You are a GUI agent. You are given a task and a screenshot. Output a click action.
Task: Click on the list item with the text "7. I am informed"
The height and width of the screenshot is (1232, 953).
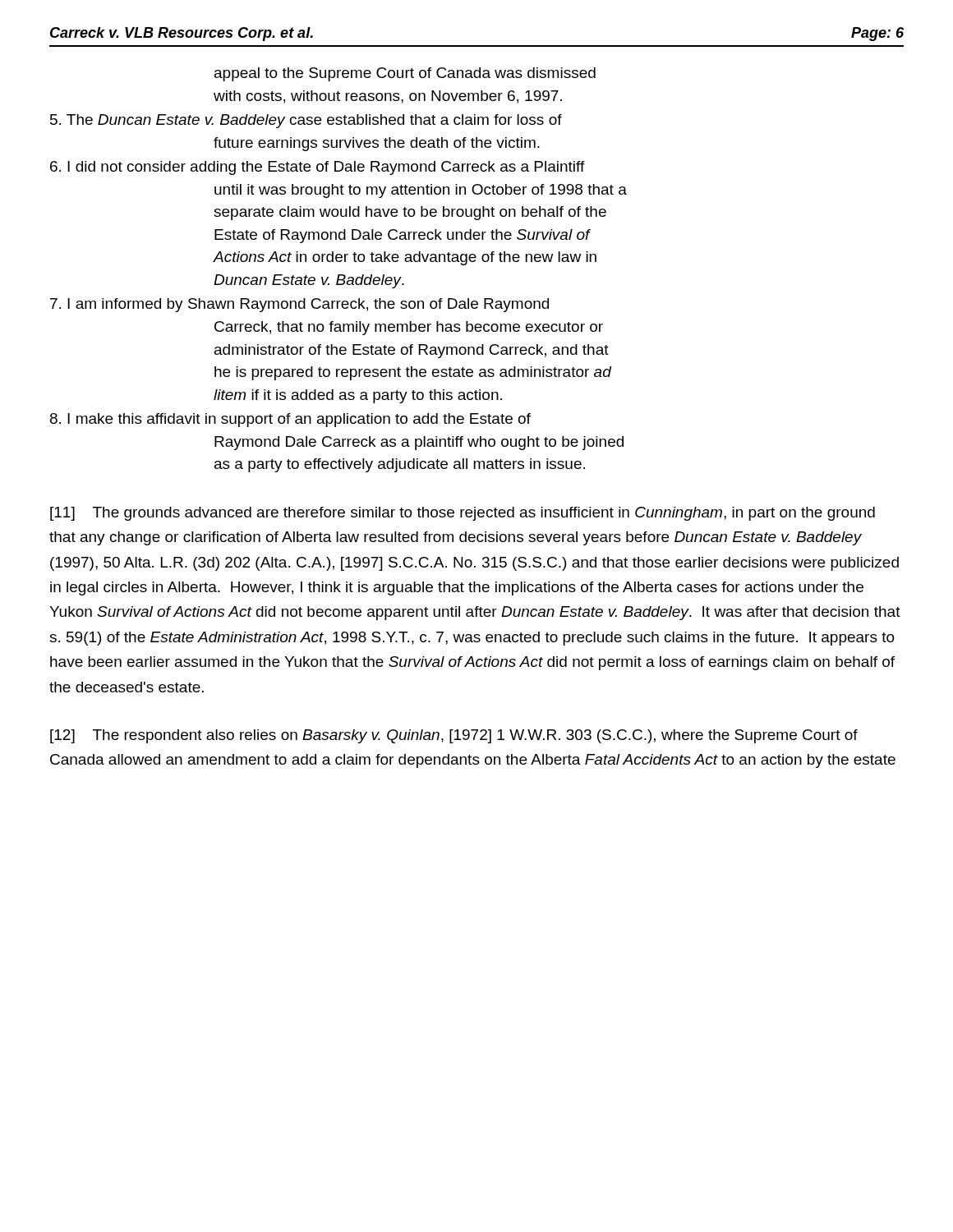click(476, 349)
